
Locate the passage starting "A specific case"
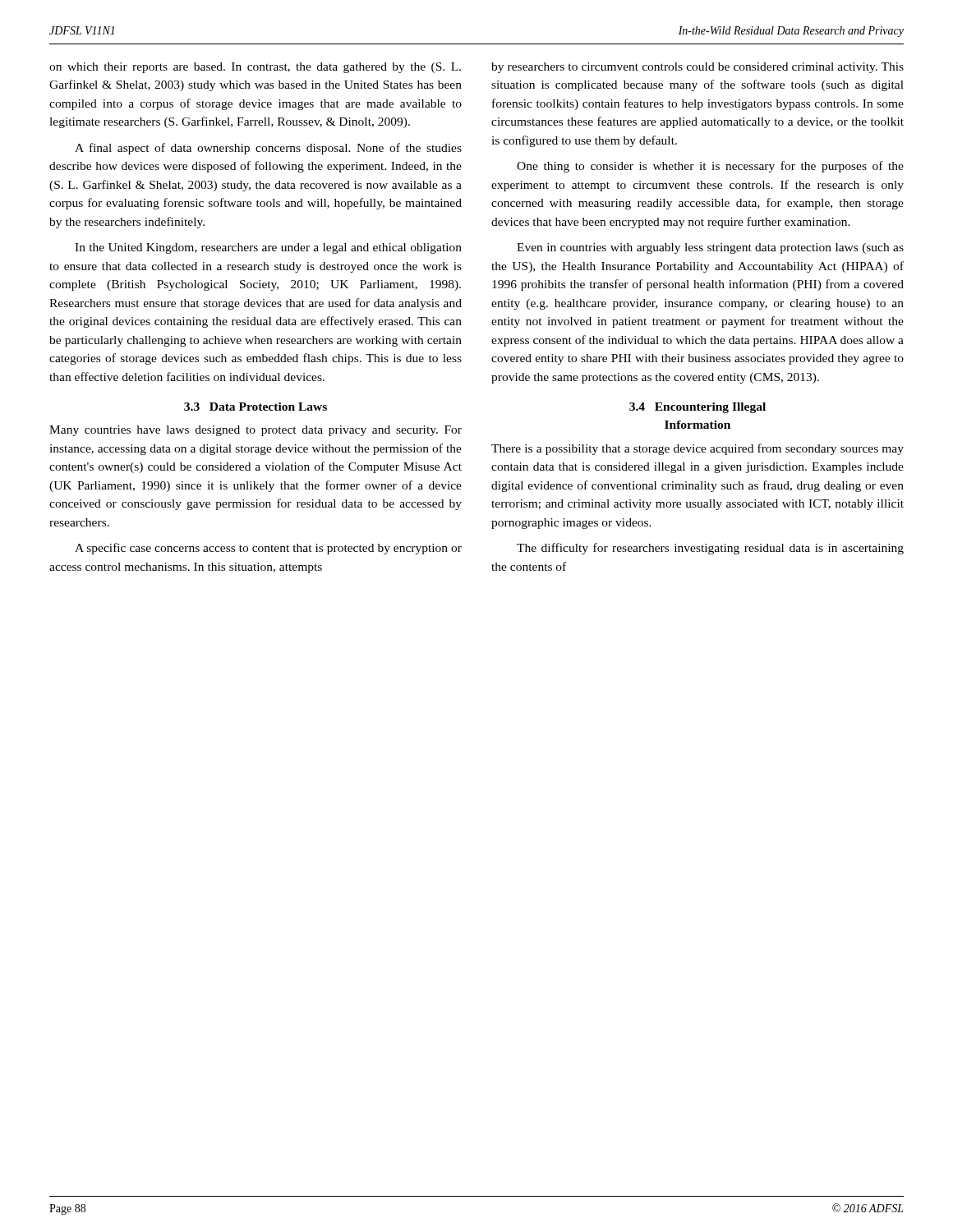(x=255, y=557)
